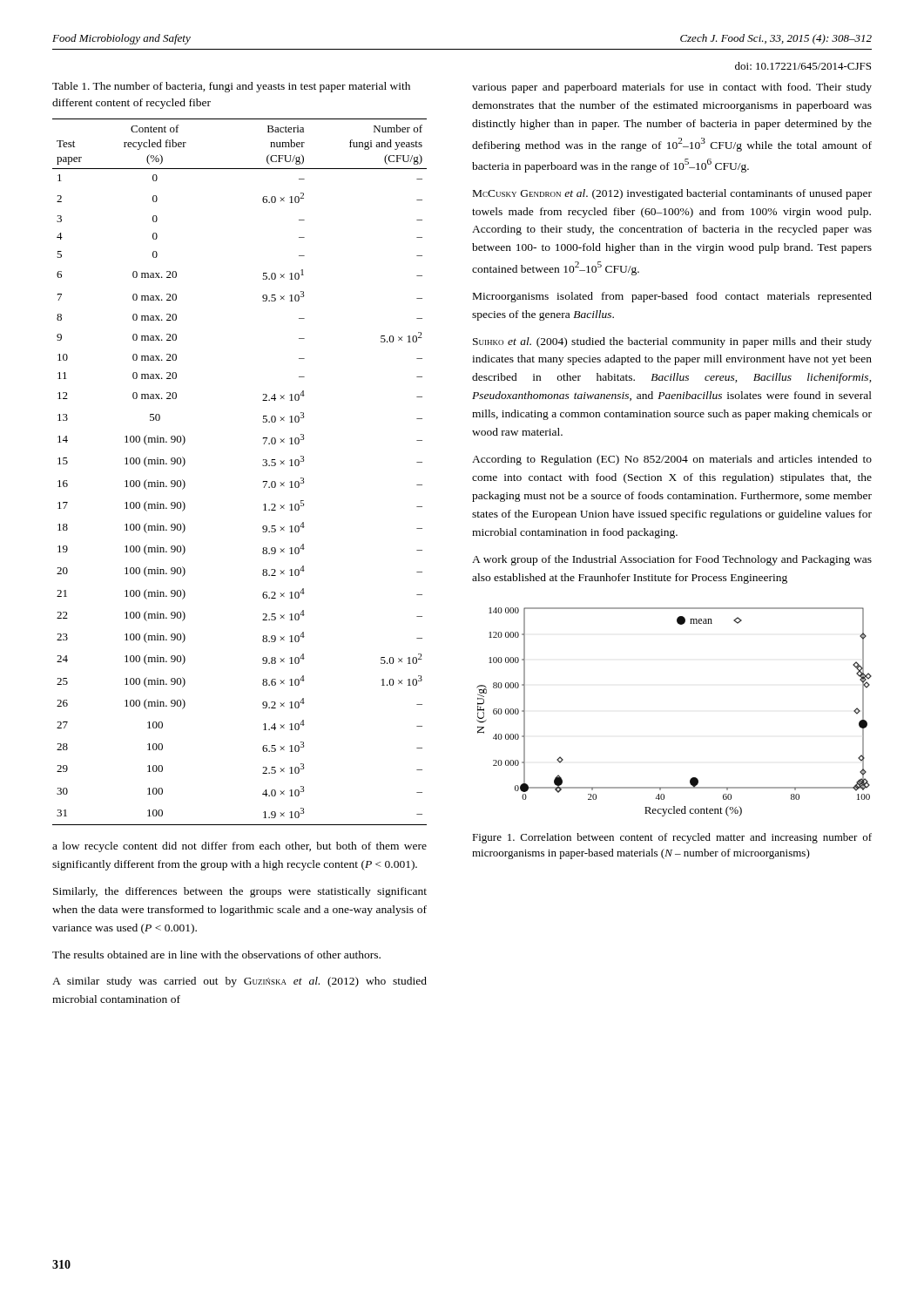Locate the text block starting "McCusky Gendron et al. (2012) investigated"
This screenshot has width=924, height=1307.
[672, 231]
